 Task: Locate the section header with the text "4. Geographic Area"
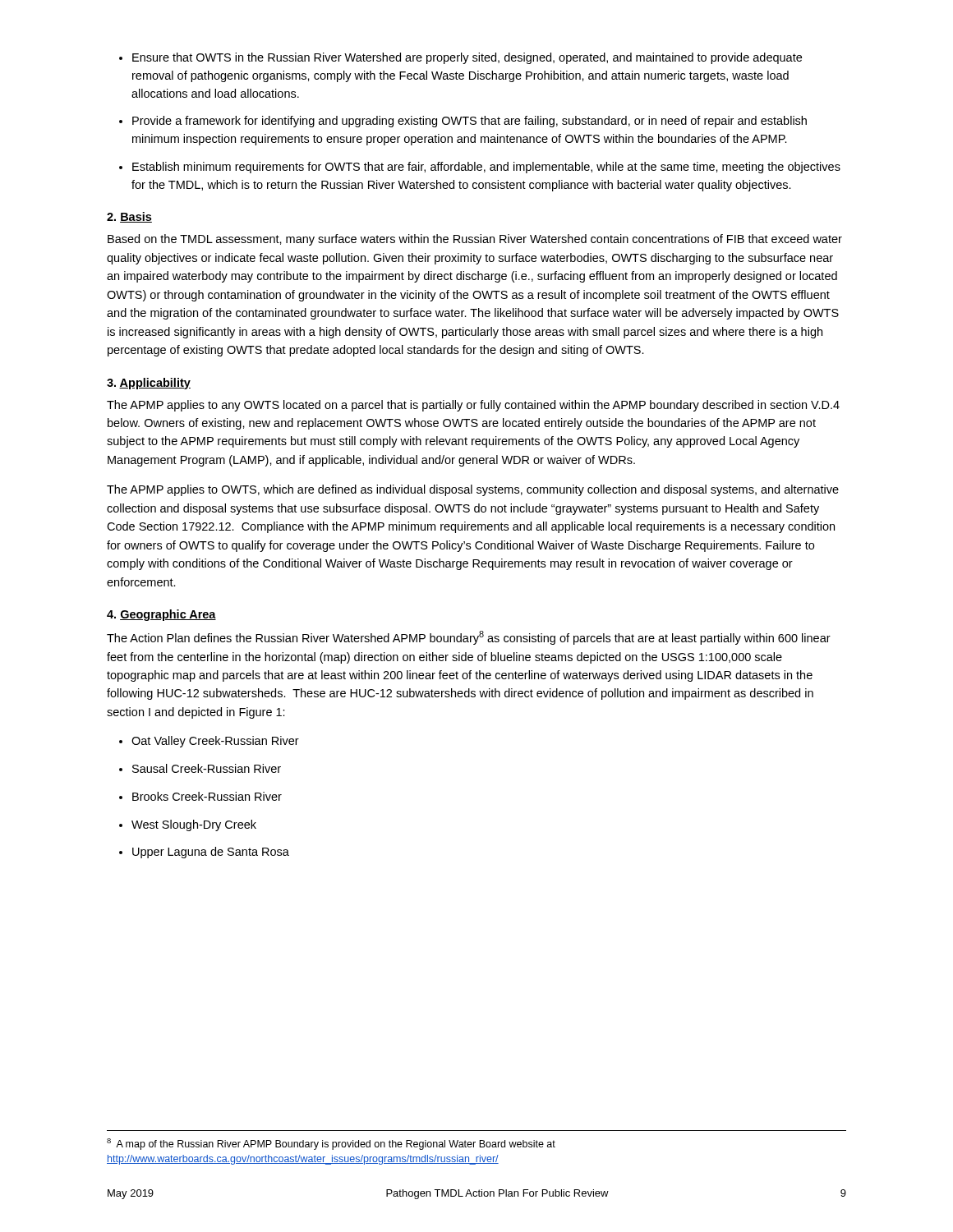(161, 615)
